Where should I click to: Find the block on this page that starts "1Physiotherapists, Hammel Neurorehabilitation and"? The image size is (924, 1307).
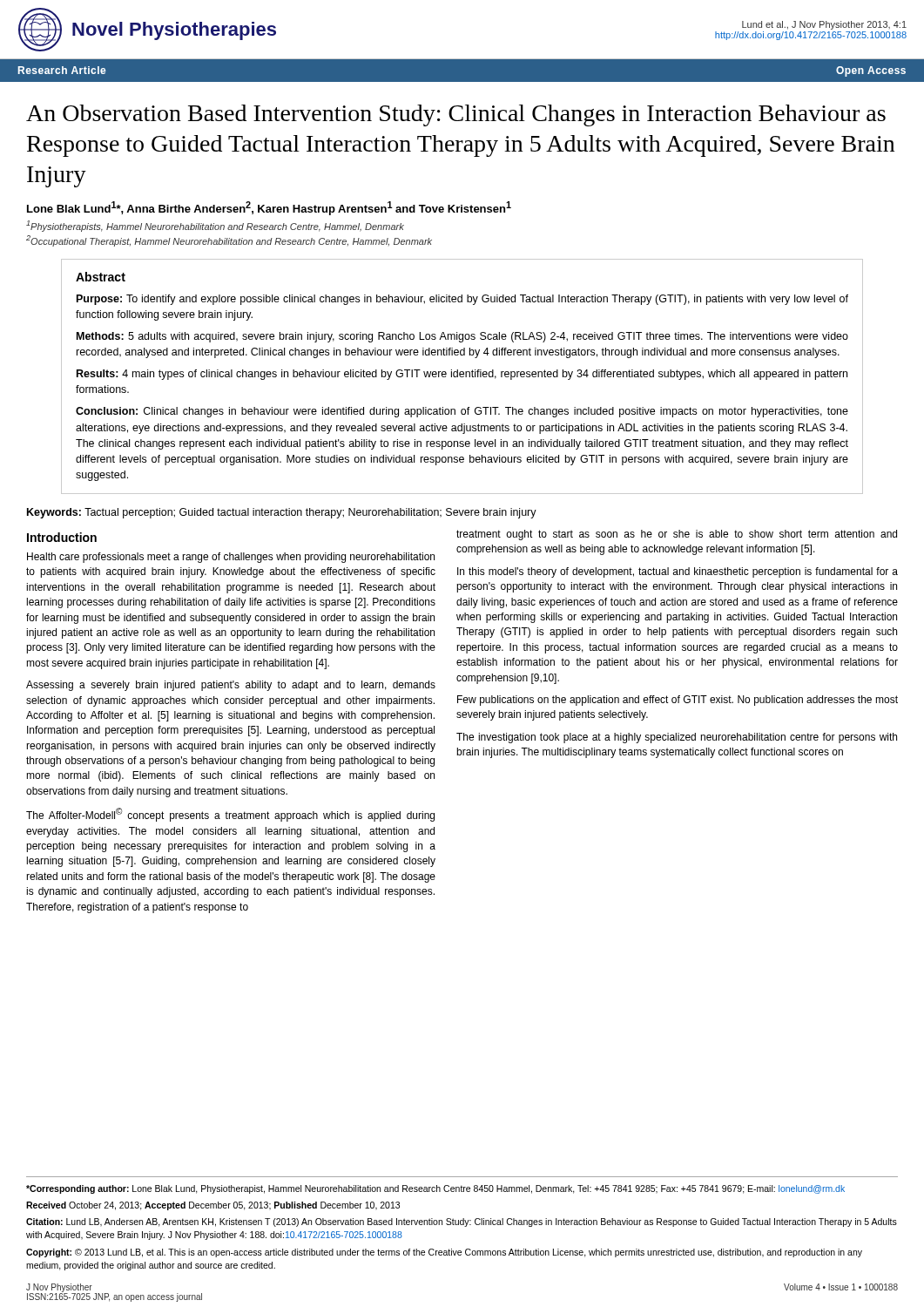coord(215,225)
